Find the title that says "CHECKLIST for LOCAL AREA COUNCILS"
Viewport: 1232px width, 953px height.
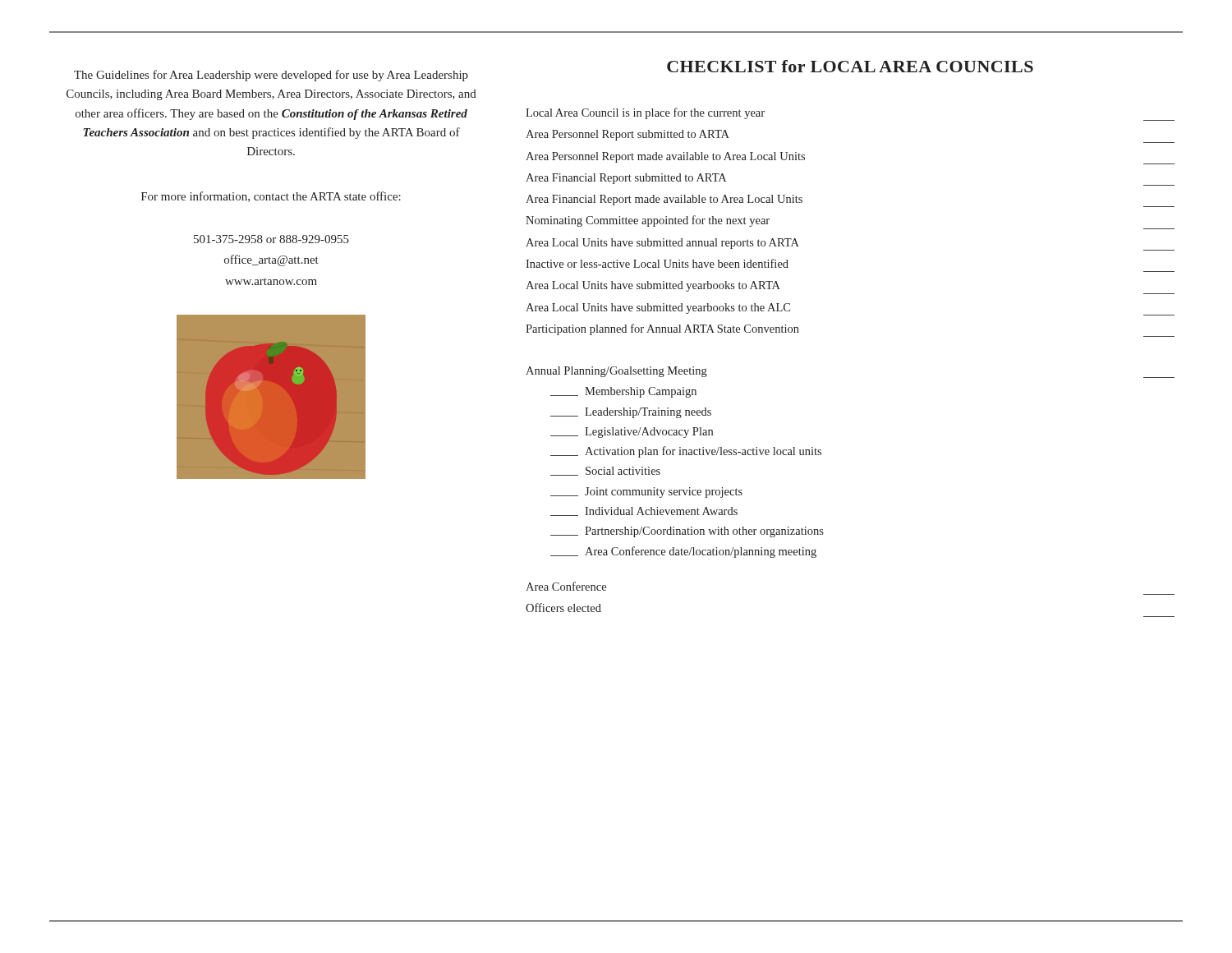tap(850, 66)
